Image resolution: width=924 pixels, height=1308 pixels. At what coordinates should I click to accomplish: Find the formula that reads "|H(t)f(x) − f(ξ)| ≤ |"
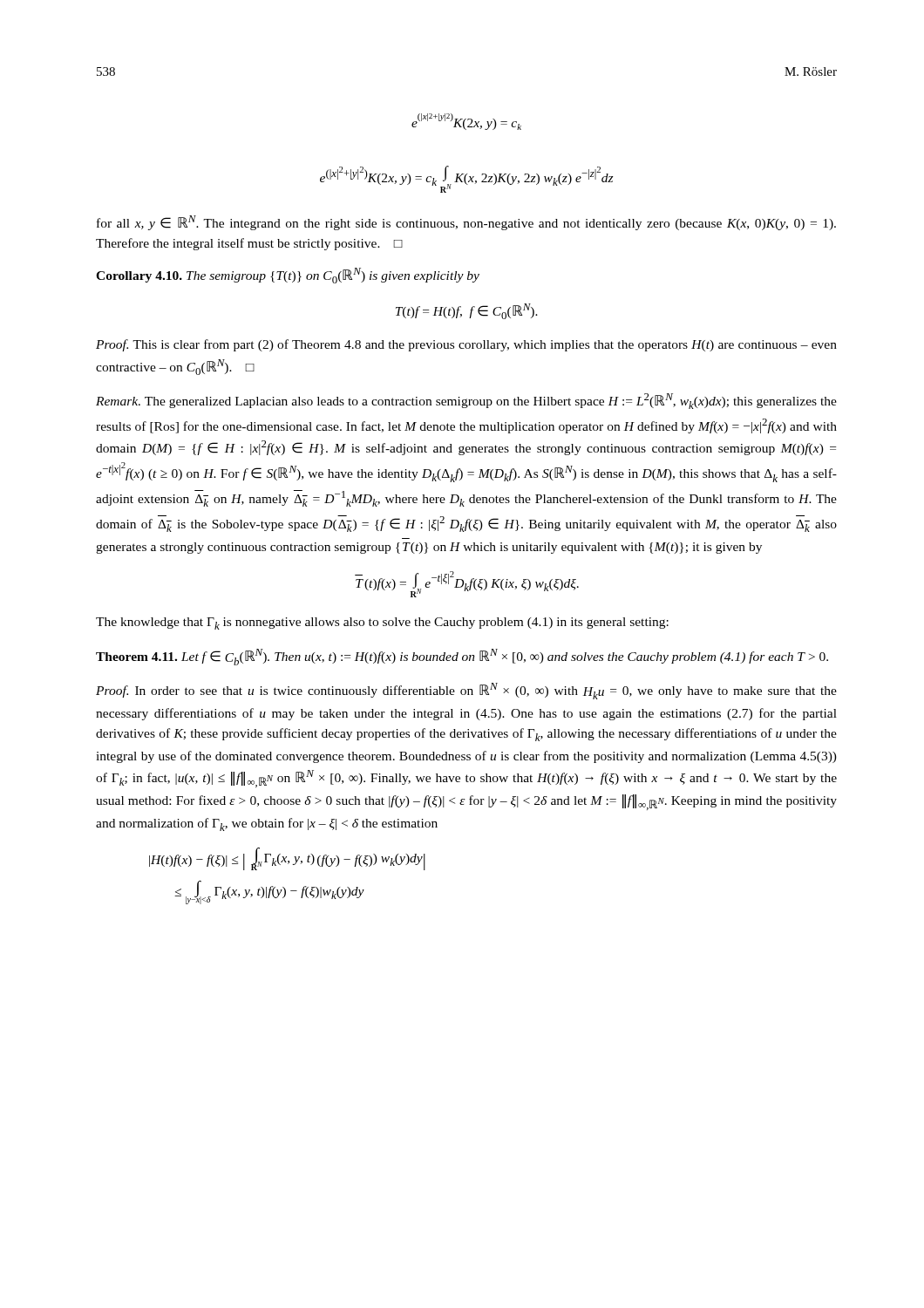click(287, 859)
